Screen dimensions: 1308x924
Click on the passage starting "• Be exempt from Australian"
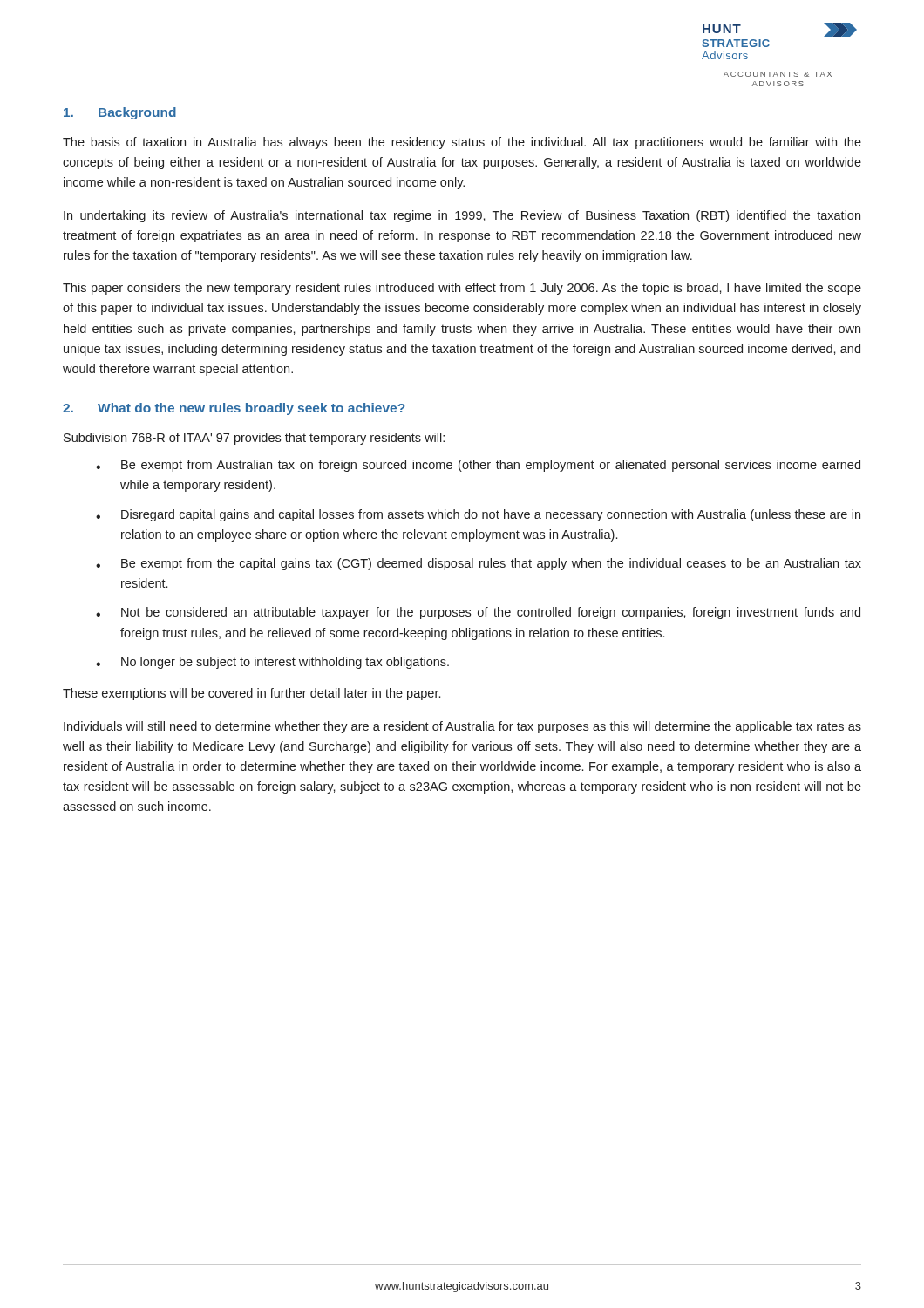pyautogui.click(x=479, y=476)
